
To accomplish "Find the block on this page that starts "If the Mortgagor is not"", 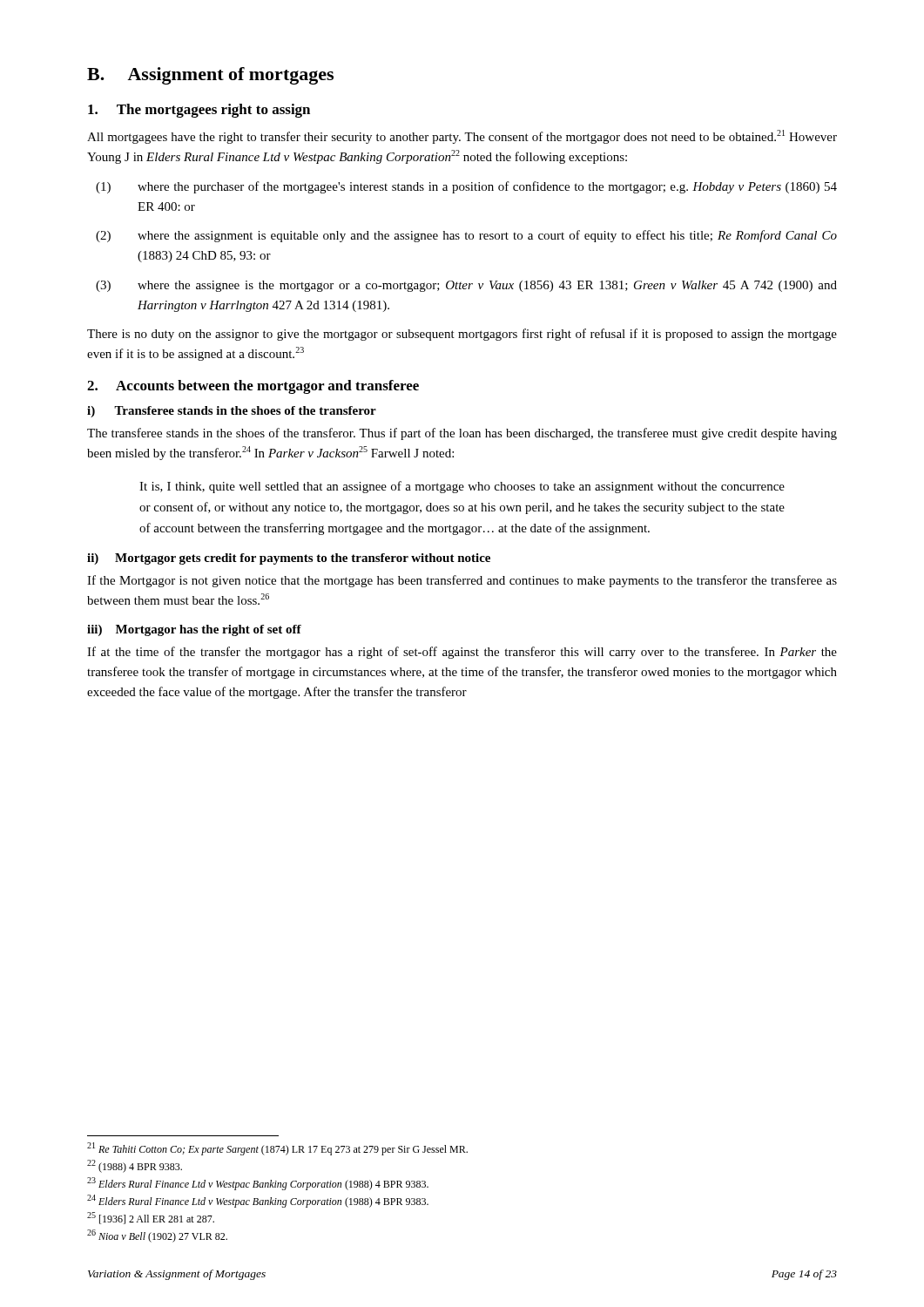I will coord(462,590).
